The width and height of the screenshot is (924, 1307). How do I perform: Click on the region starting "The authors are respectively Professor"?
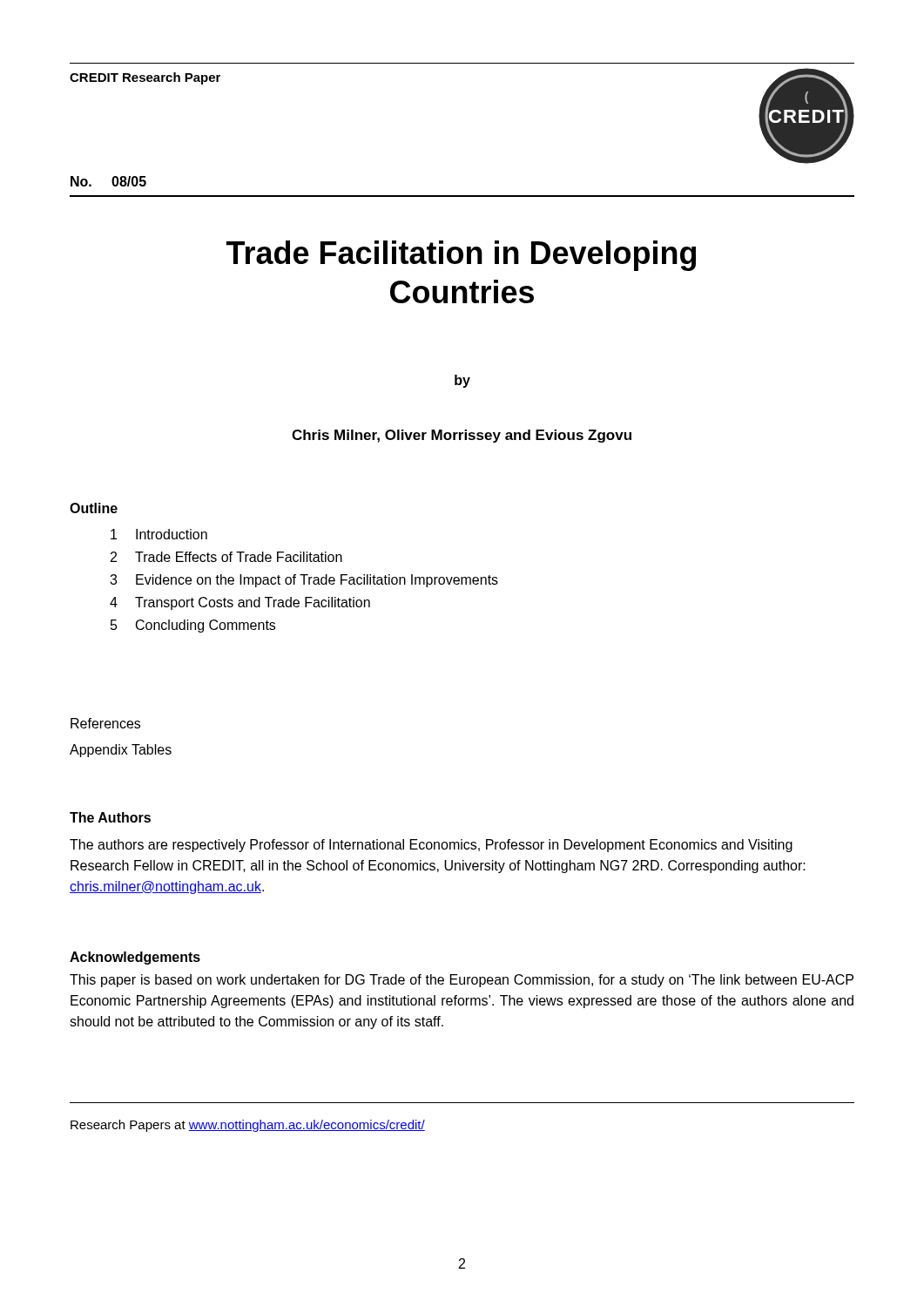pyautogui.click(x=438, y=866)
